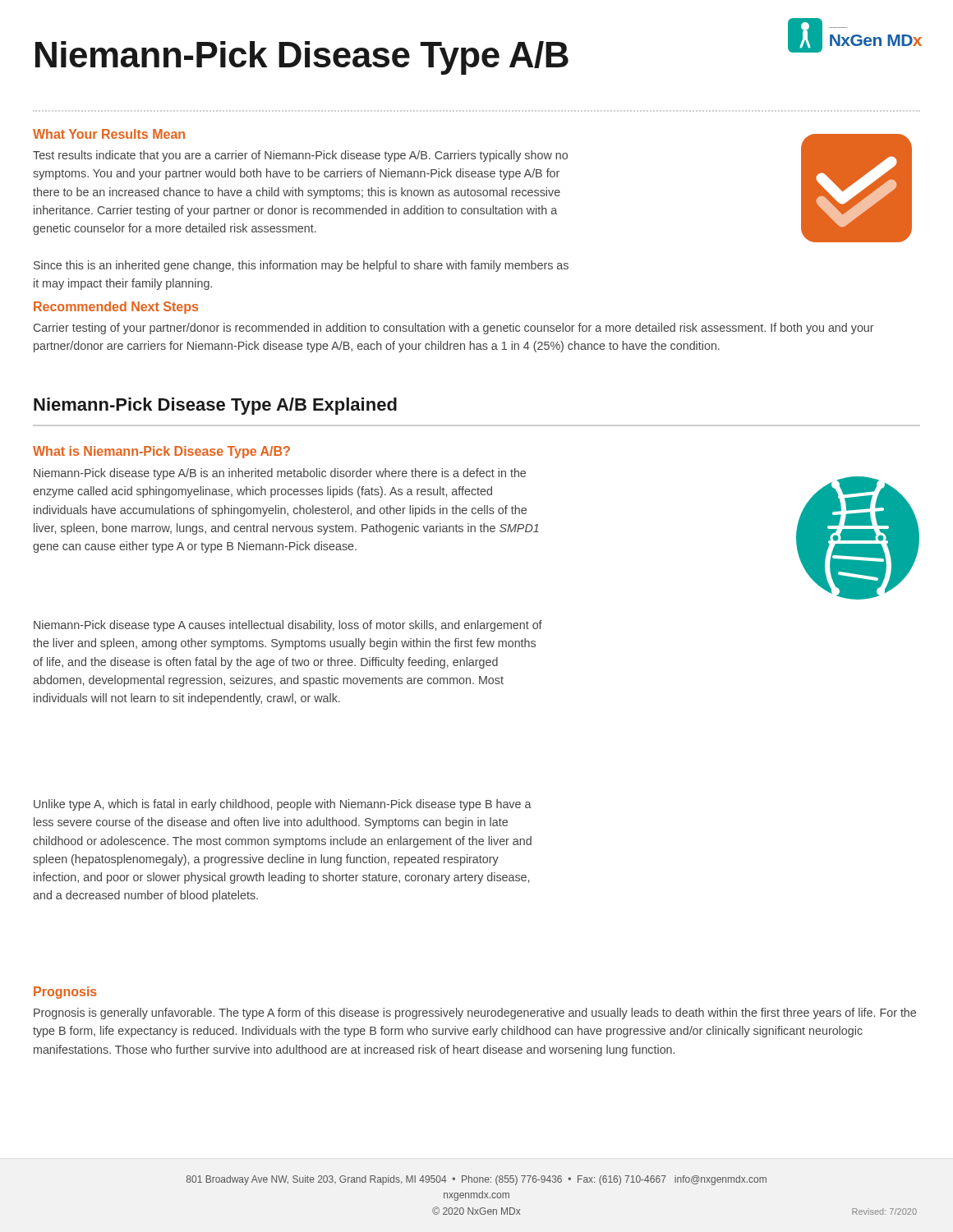Find "Recommended Next Steps" on this page
This screenshot has height=1232, width=953.
pos(116,307)
